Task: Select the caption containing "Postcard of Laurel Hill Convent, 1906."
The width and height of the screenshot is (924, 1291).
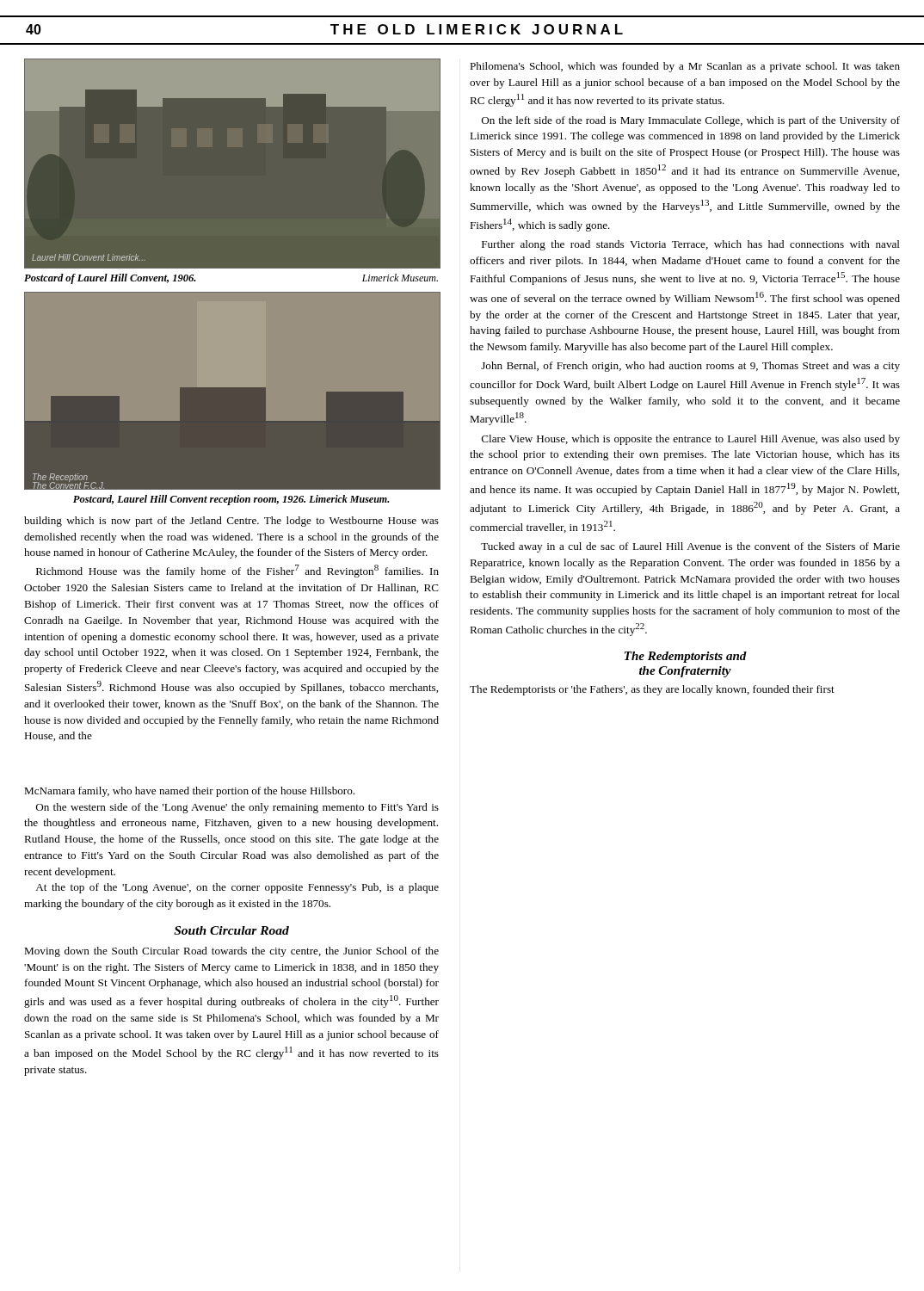Action: tap(231, 278)
